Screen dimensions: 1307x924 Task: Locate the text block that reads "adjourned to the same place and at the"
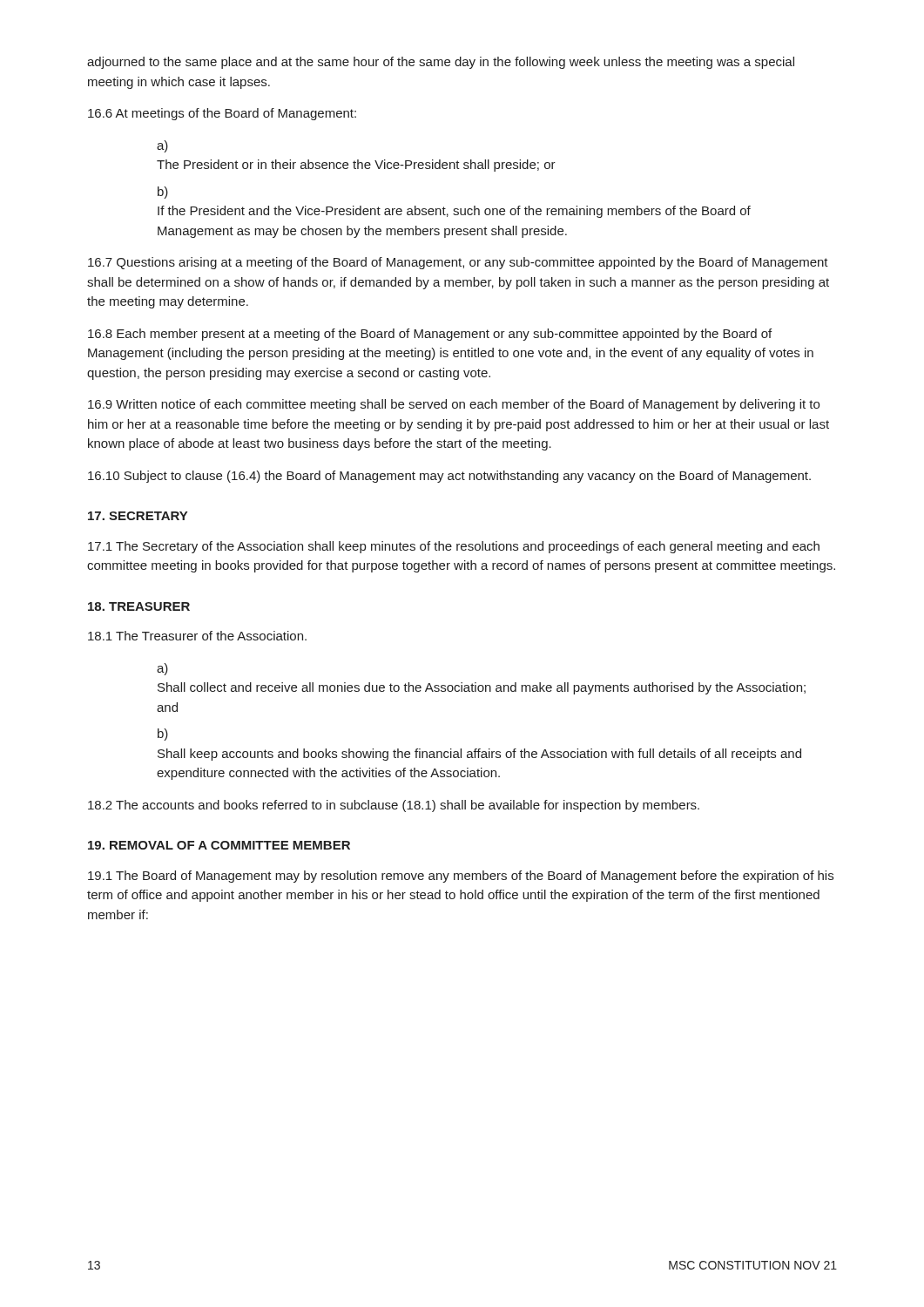click(462, 72)
